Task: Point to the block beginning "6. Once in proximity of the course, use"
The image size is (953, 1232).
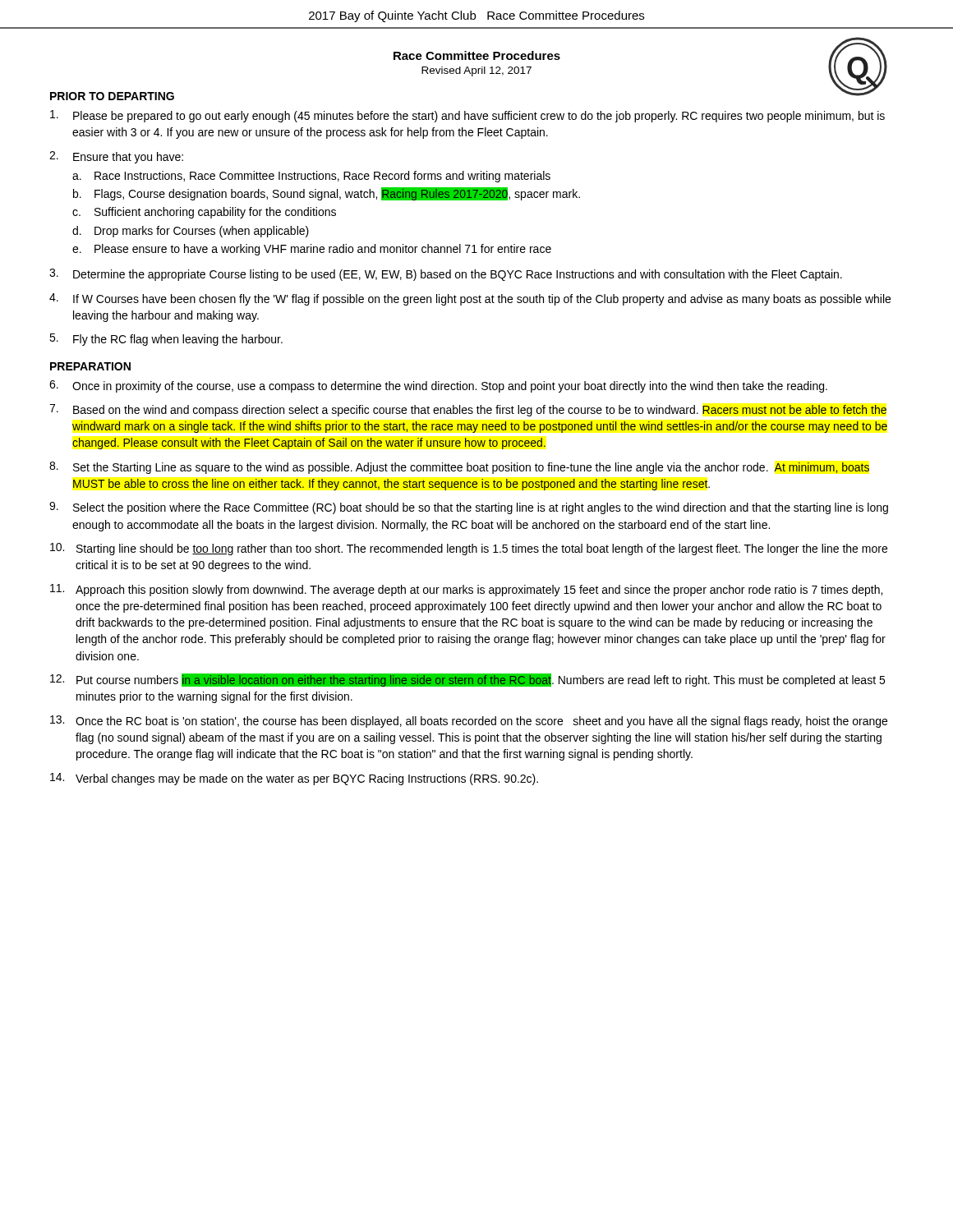Action: click(476, 386)
